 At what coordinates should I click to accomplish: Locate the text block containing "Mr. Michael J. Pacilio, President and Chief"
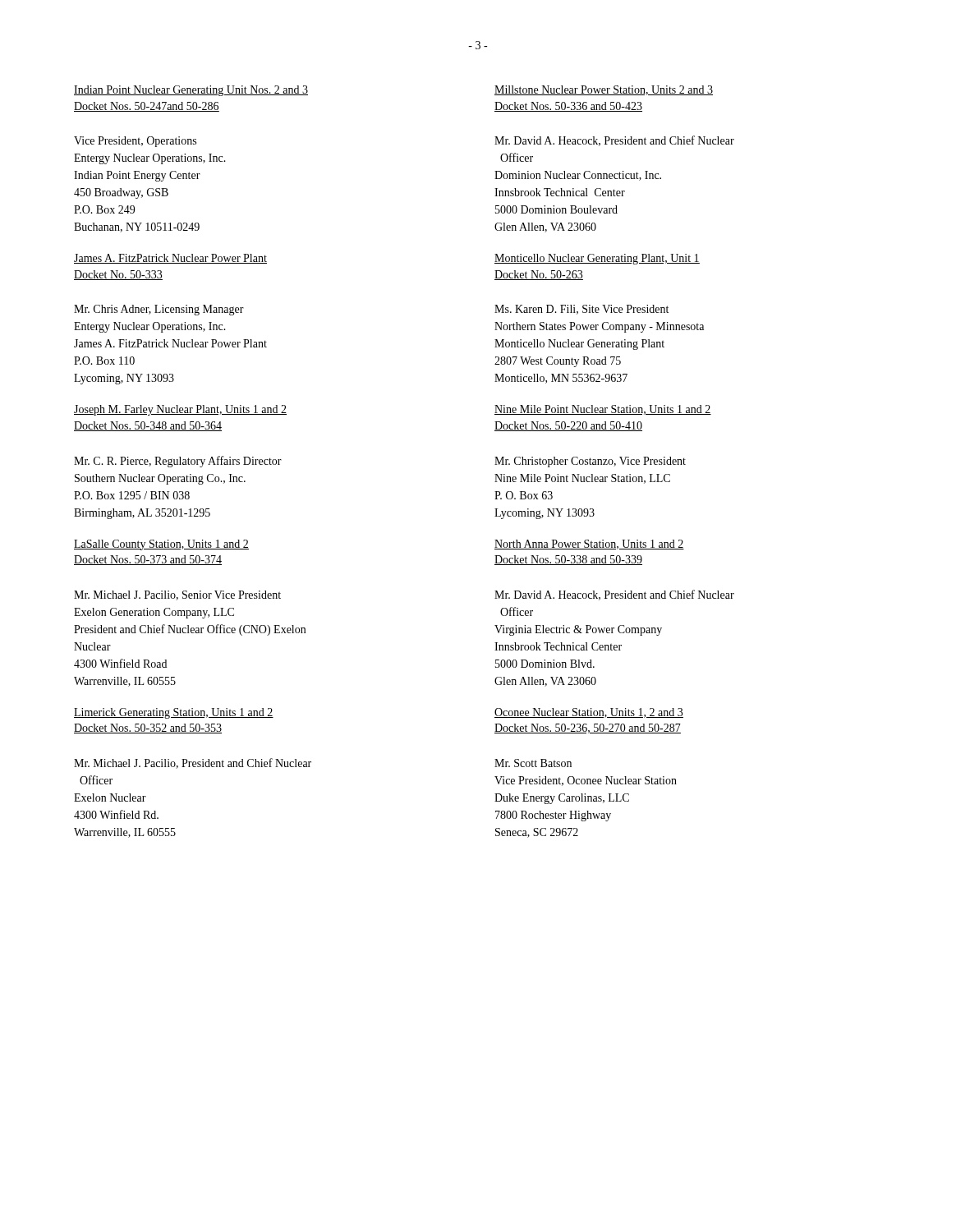pyautogui.click(x=193, y=763)
